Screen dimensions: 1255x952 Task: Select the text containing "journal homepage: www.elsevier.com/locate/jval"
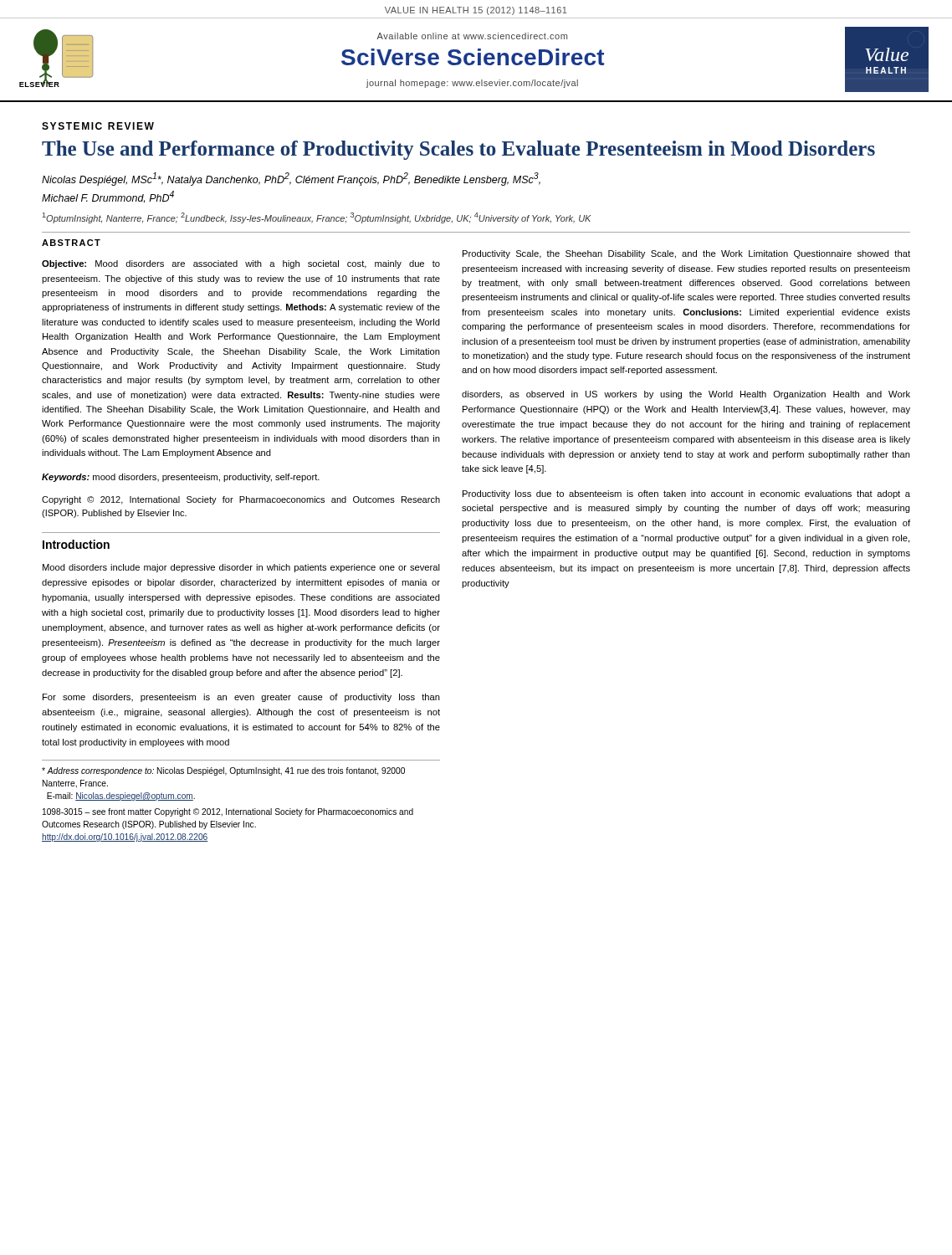(473, 83)
